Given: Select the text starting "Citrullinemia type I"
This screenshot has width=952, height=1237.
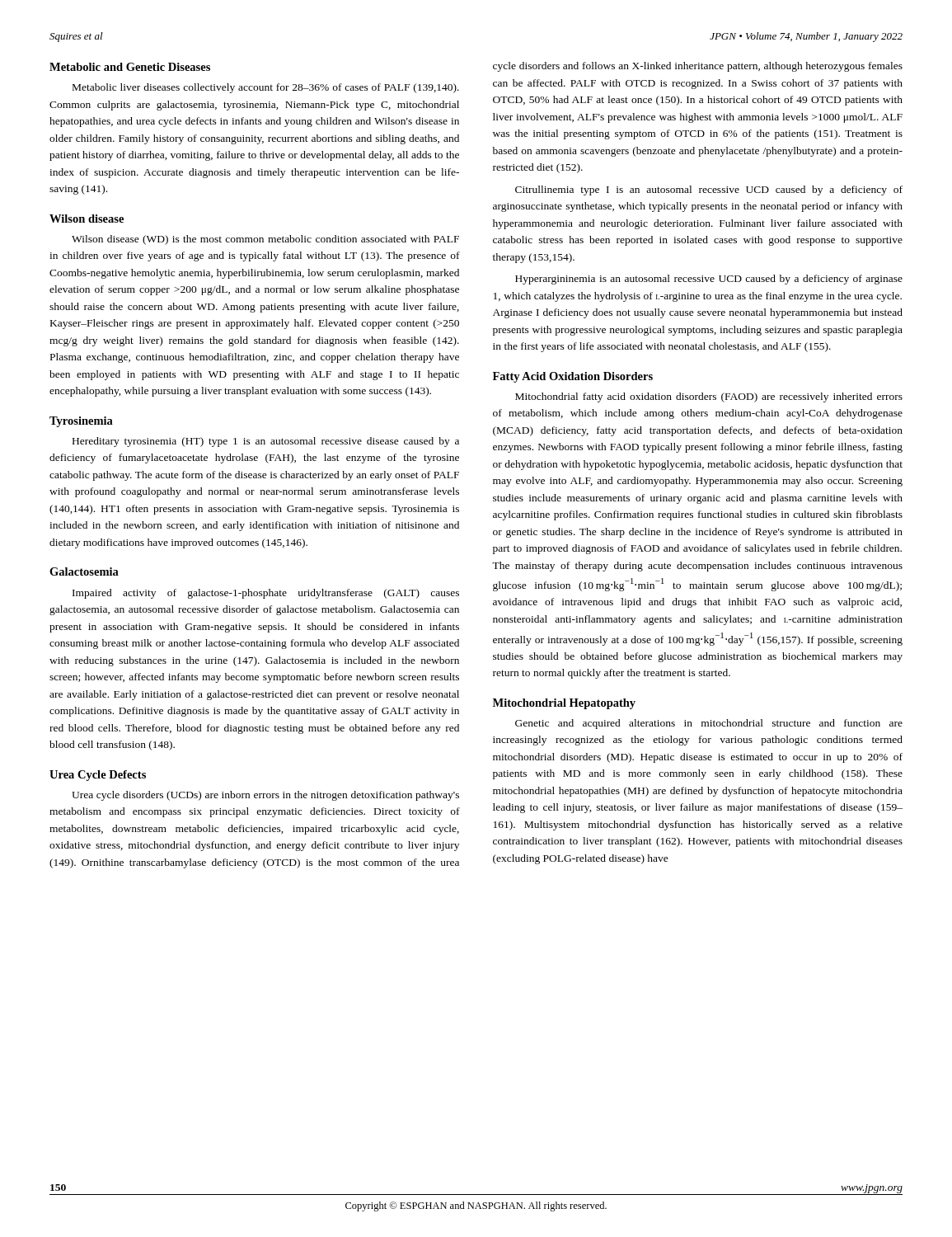Looking at the screenshot, I should [x=698, y=223].
